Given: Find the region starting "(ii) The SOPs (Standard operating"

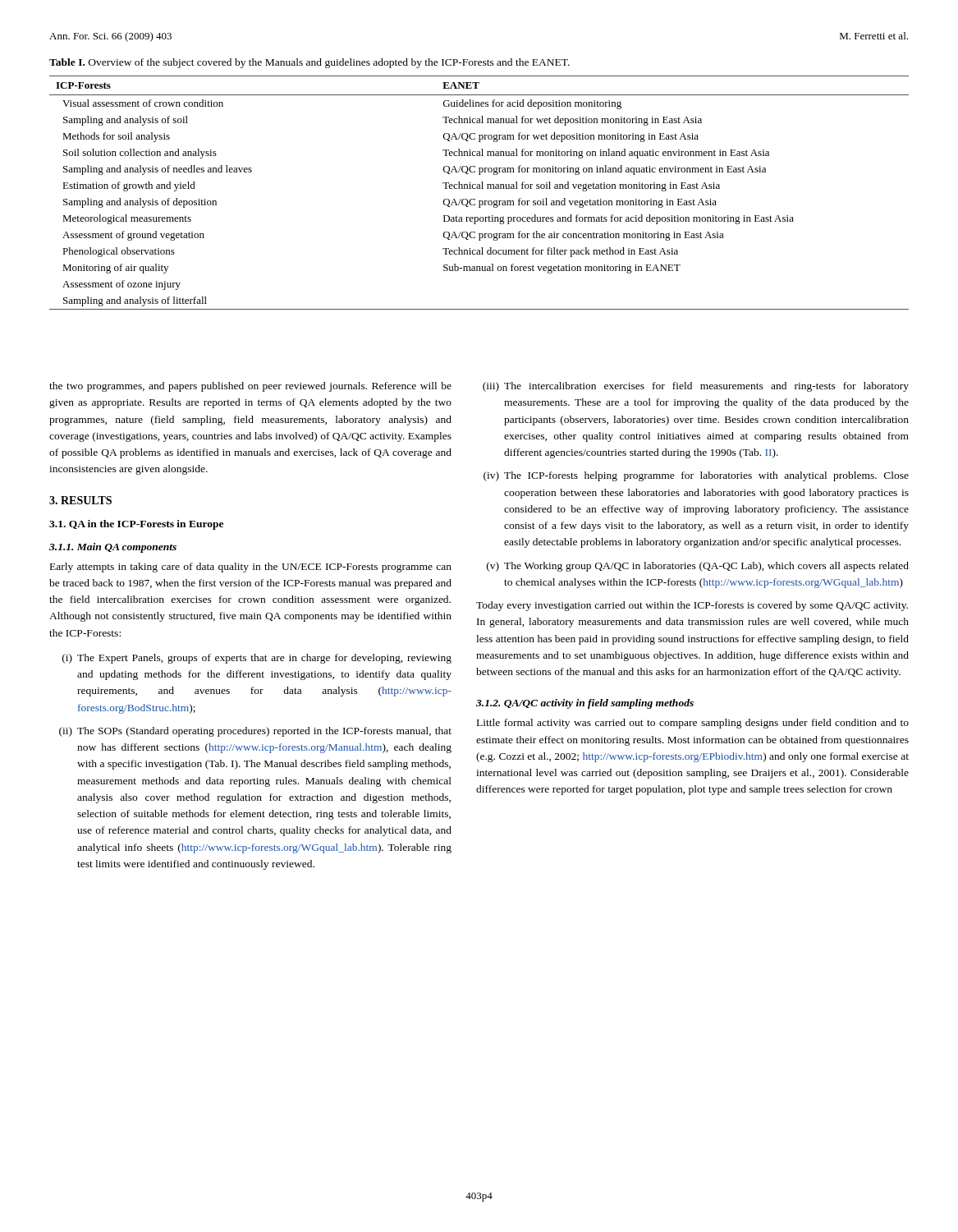Looking at the screenshot, I should pos(250,797).
